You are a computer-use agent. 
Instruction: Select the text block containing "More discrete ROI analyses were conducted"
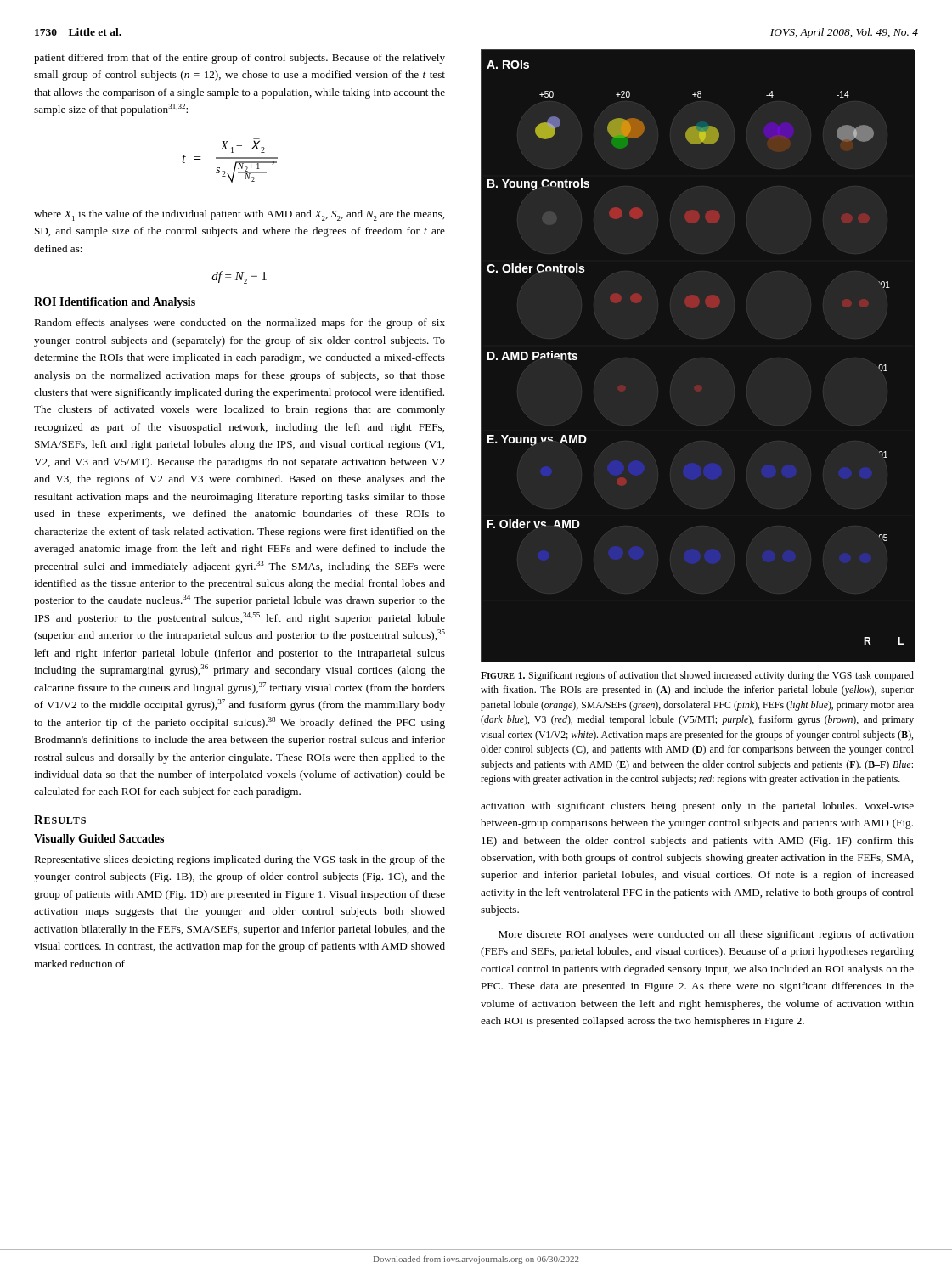(697, 977)
